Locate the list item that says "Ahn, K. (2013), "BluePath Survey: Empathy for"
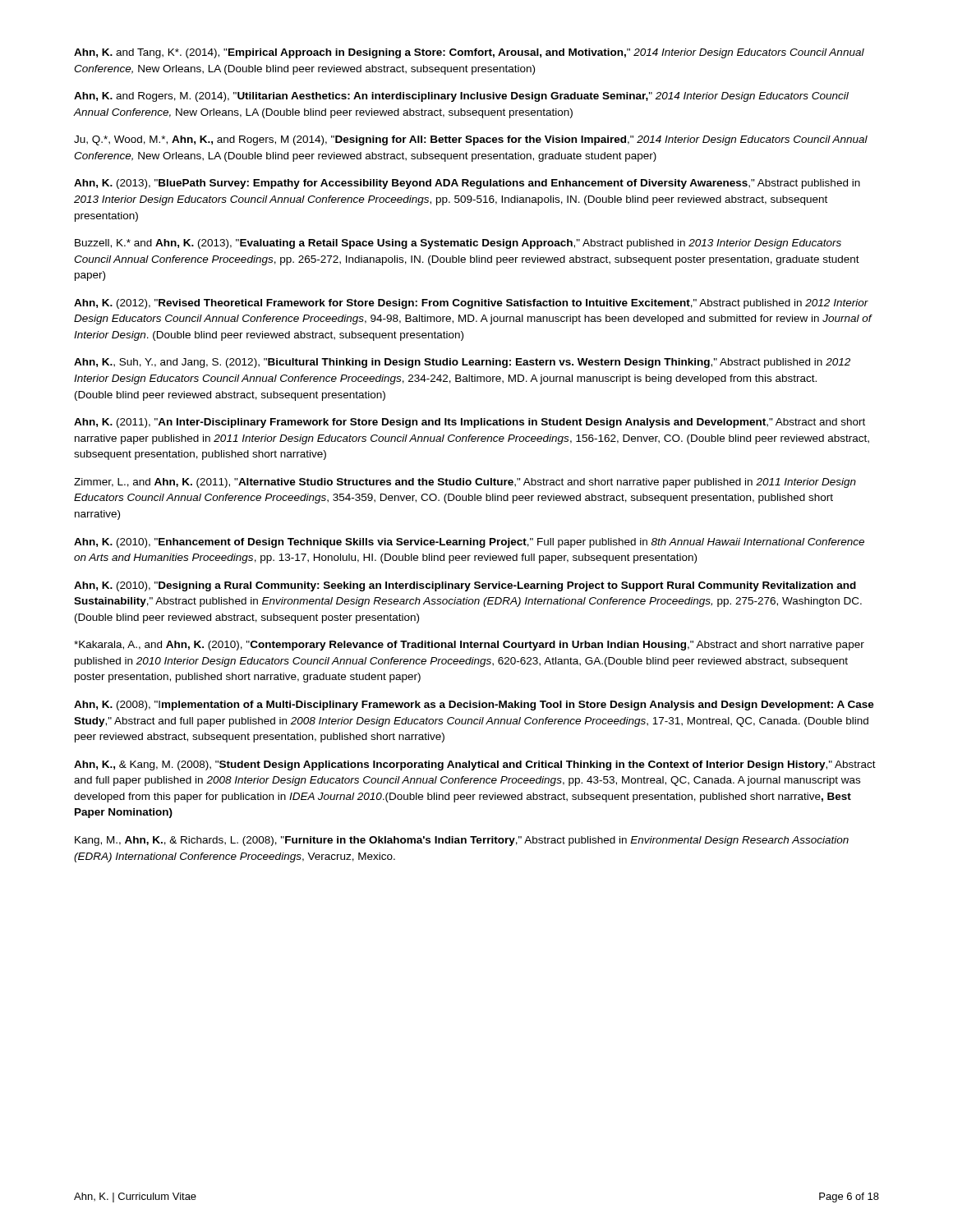953x1232 pixels. pyautogui.click(x=476, y=199)
